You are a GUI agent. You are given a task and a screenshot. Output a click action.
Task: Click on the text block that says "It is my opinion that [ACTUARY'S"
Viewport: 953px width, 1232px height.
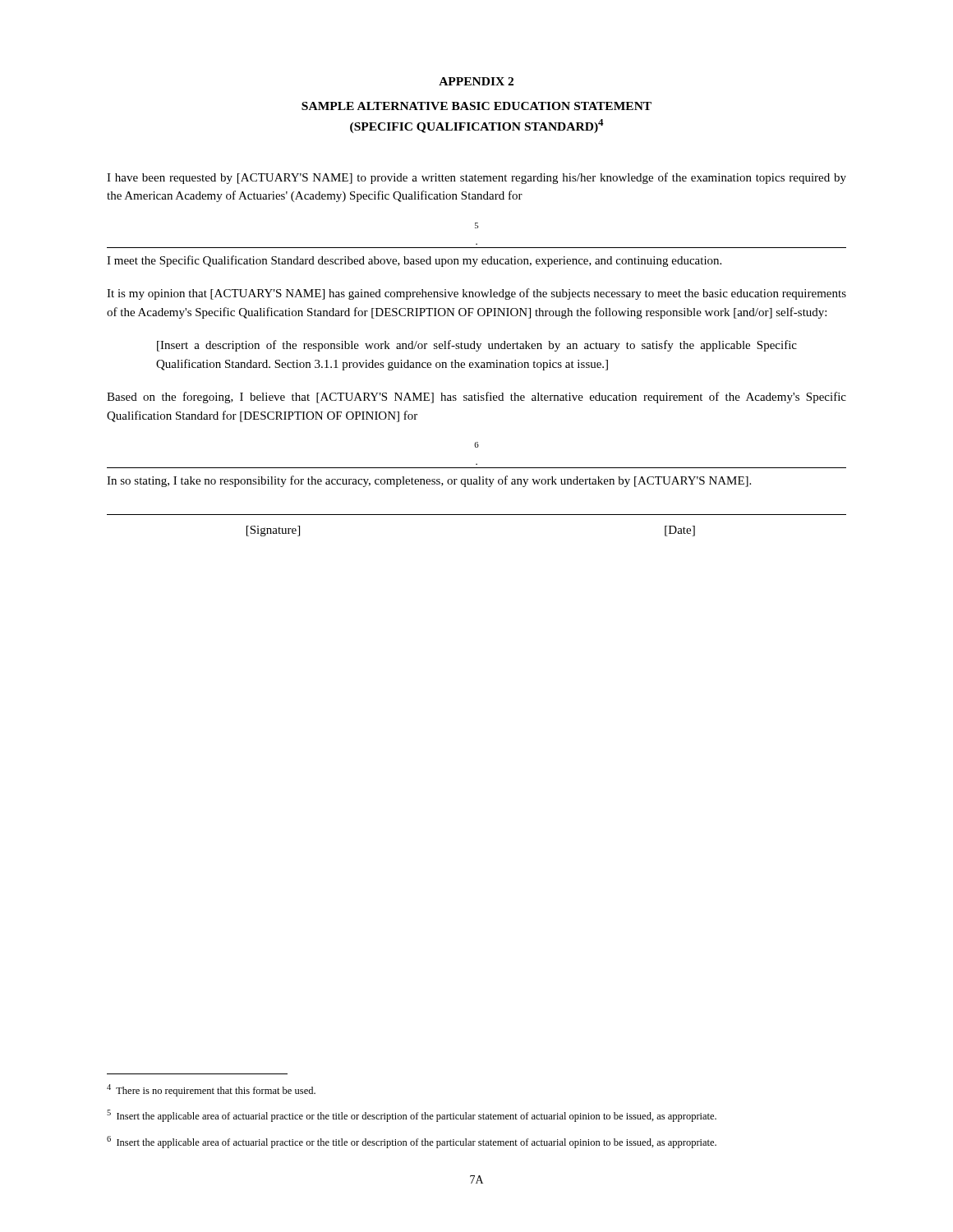(x=476, y=303)
